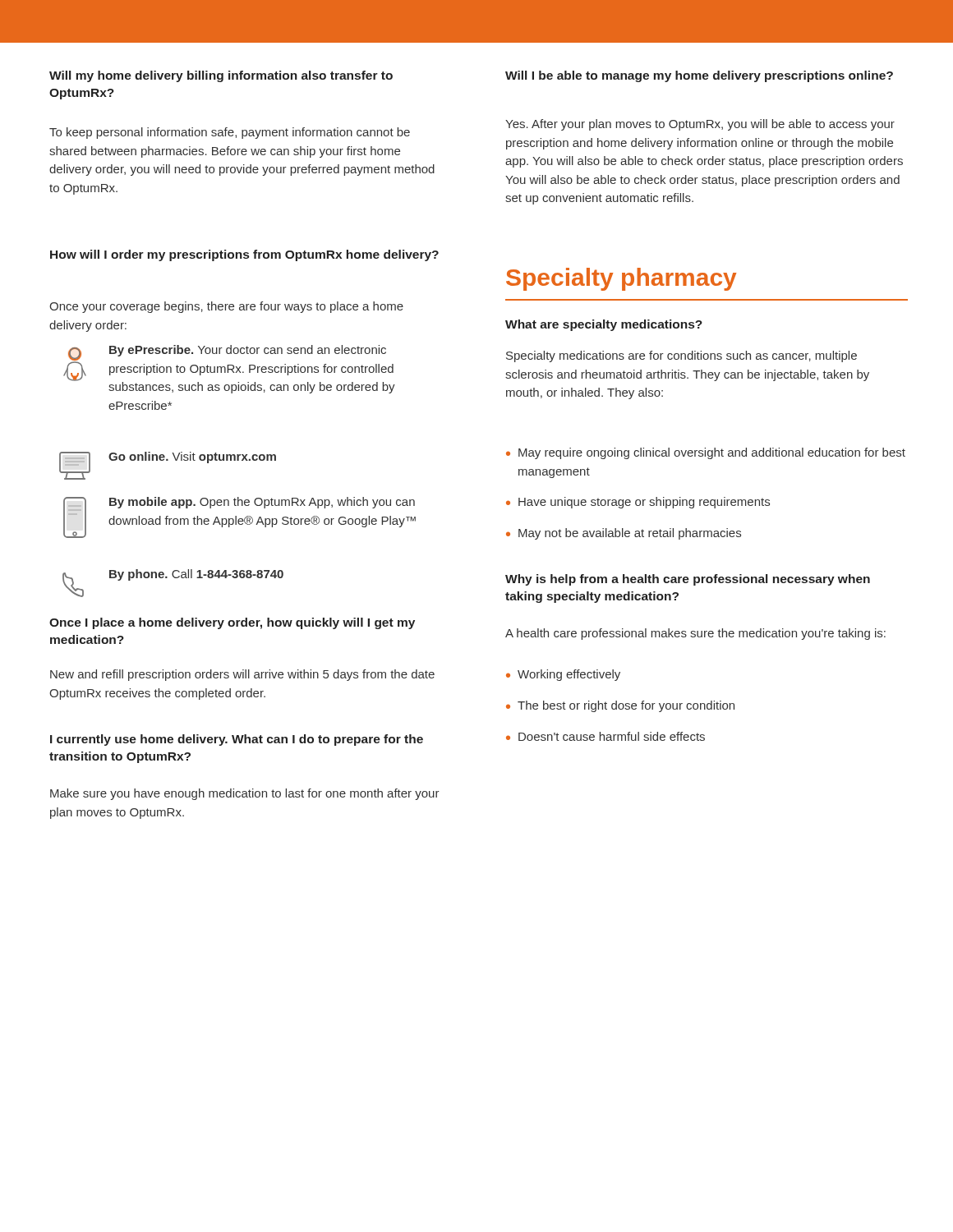Click on the text block containing "A health care professional makes sure"
Screen dimensions: 1232x953
(x=696, y=633)
